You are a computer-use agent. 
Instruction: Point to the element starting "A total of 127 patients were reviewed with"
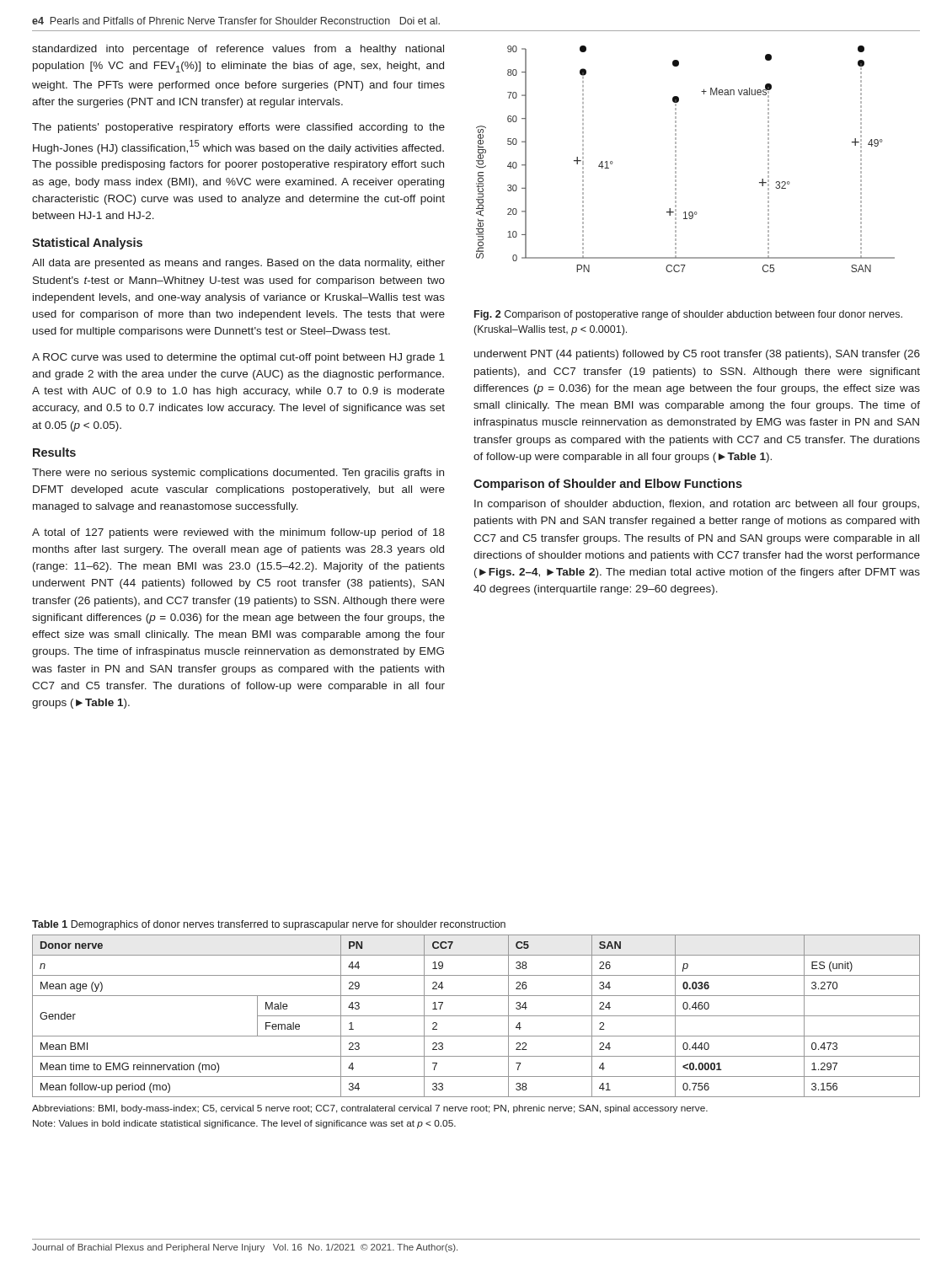point(238,618)
